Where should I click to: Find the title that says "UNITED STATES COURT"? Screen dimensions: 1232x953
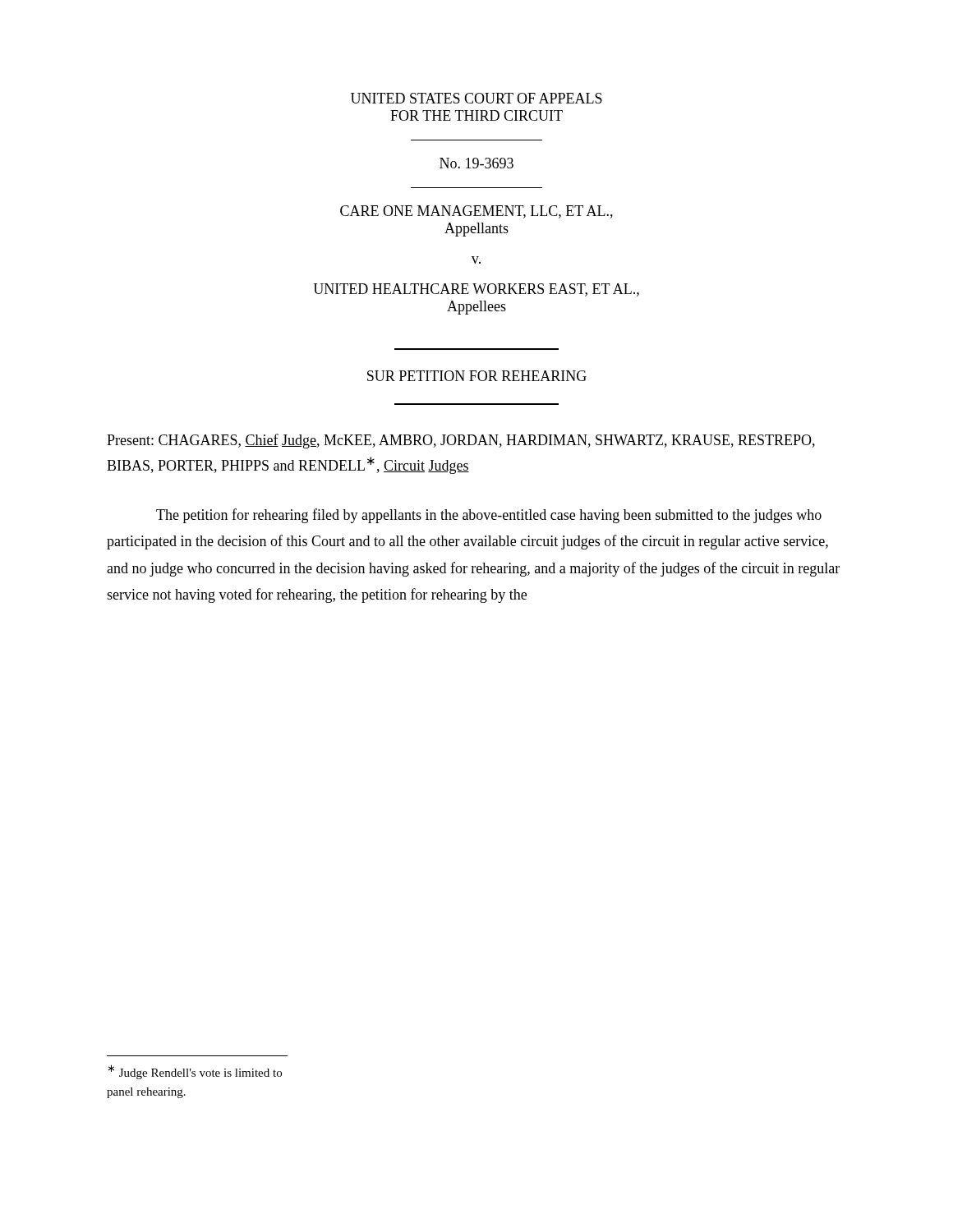tap(476, 107)
